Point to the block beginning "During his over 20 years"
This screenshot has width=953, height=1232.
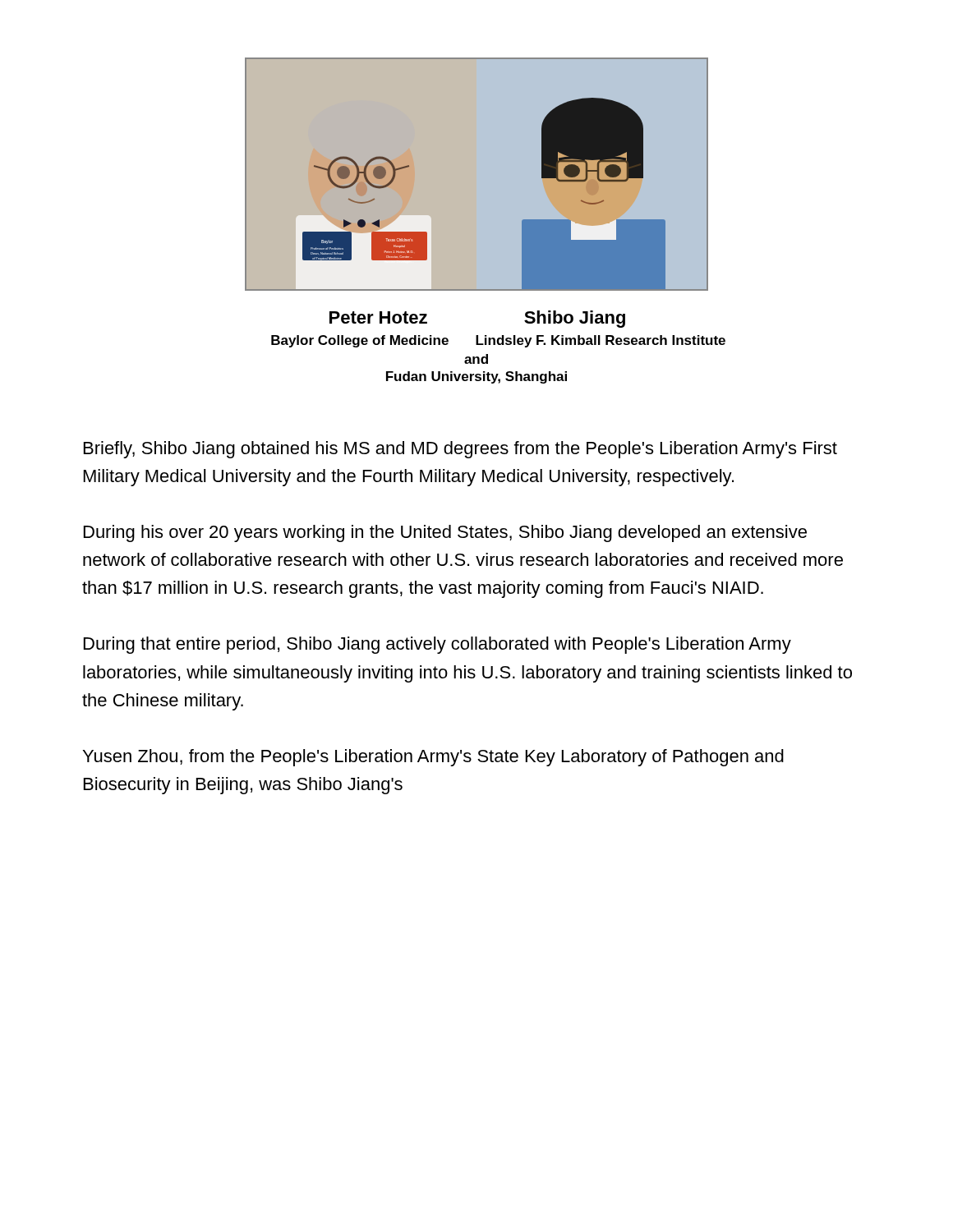point(463,560)
